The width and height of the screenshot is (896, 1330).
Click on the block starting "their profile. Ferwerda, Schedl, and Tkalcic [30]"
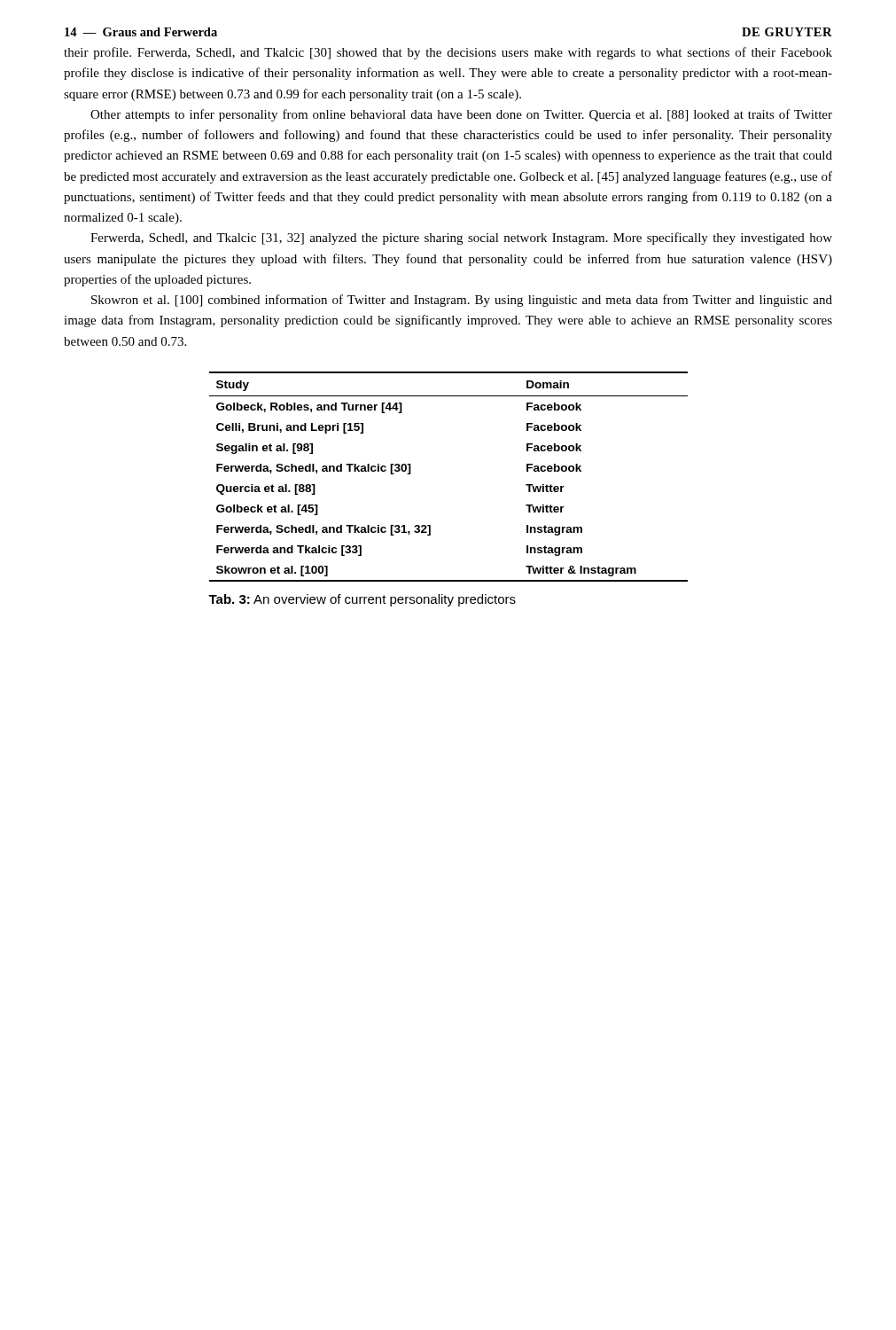(448, 73)
